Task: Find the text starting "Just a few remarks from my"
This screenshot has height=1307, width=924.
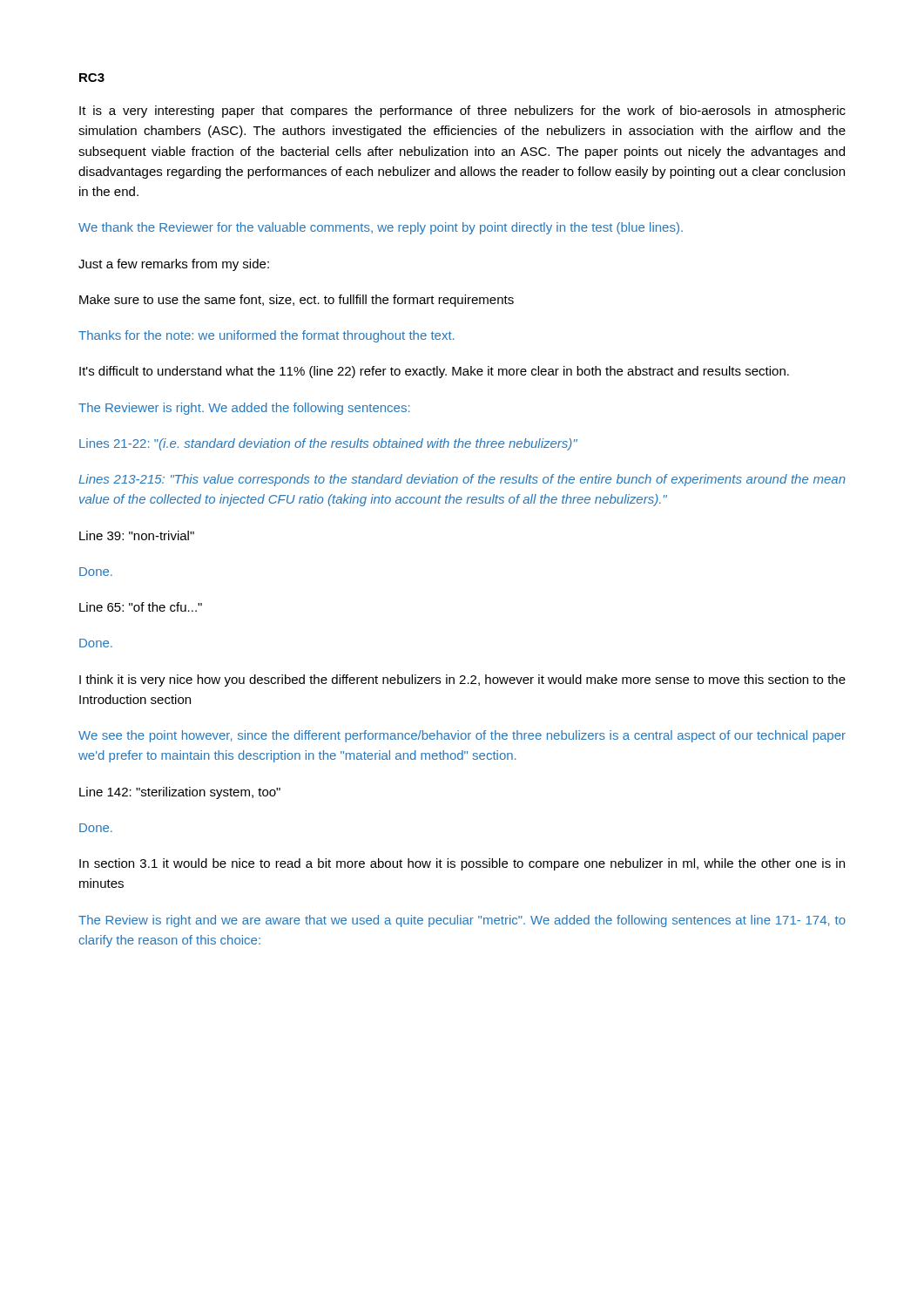Action: (x=174, y=263)
